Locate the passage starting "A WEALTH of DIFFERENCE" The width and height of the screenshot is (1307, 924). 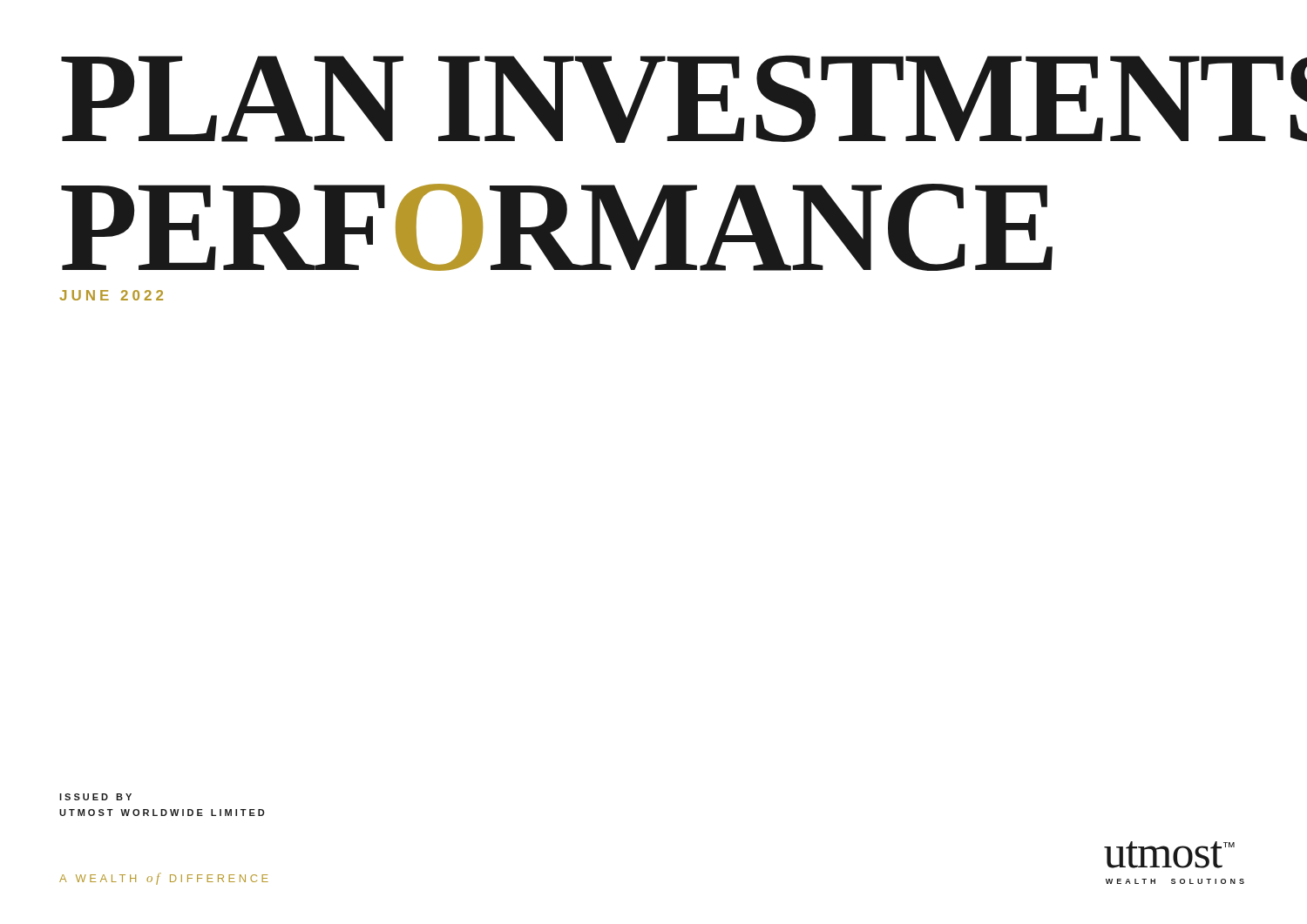pos(165,878)
